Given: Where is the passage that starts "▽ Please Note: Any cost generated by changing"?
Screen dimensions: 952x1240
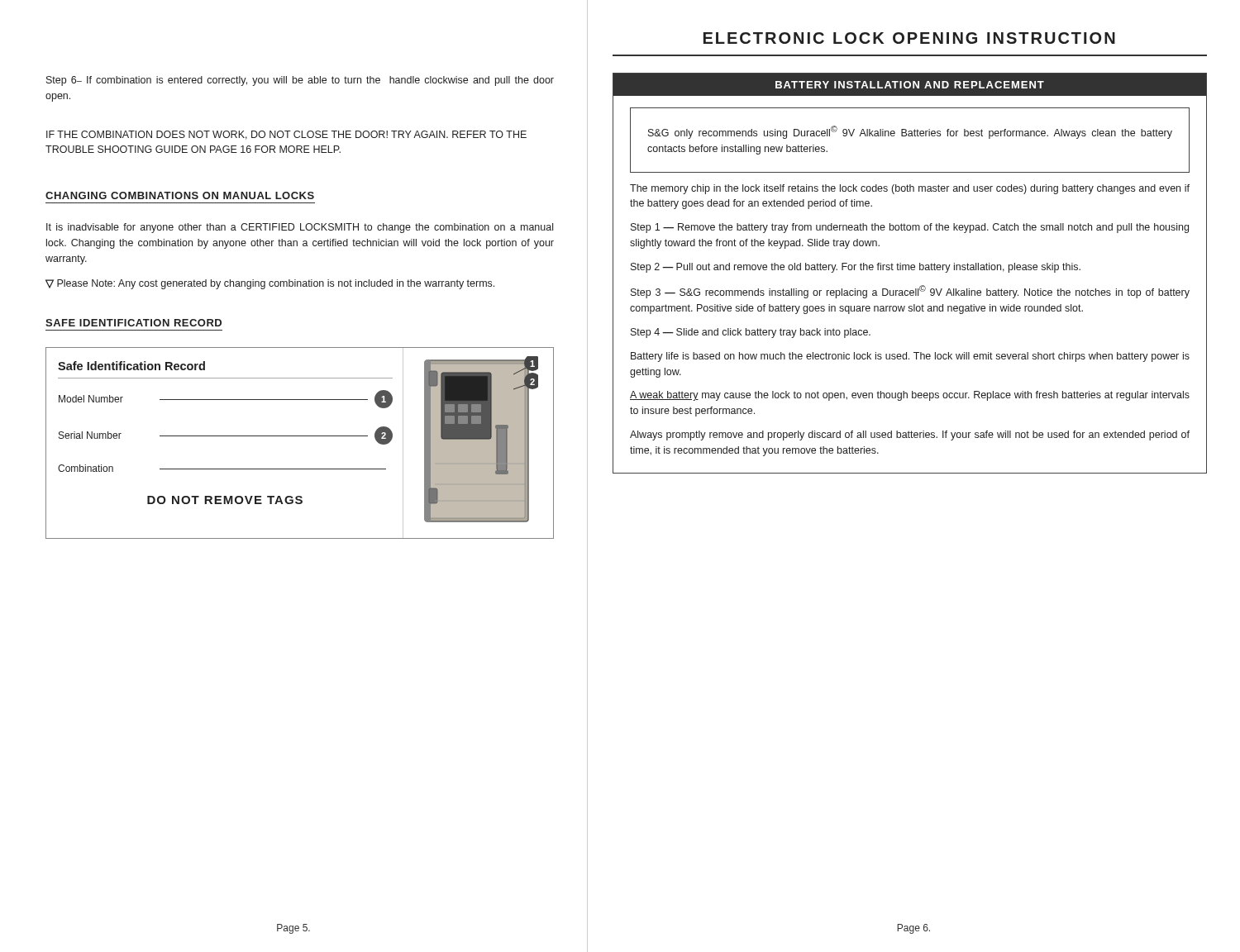Looking at the screenshot, I should pyautogui.click(x=300, y=284).
